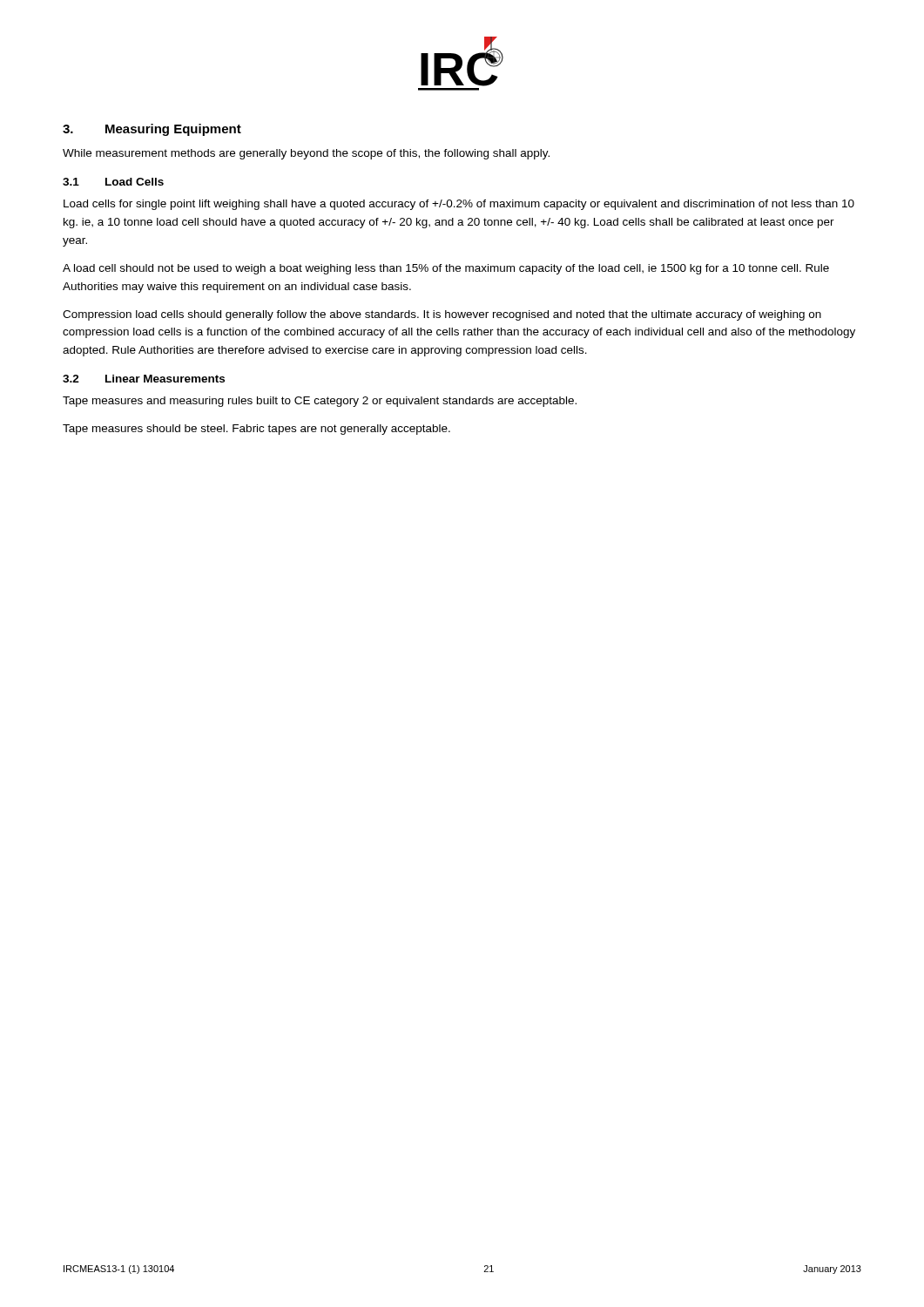Locate the text block that reads "Tape measures should be"
The width and height of the screenshot is (924, 1307).
[257, 428]
